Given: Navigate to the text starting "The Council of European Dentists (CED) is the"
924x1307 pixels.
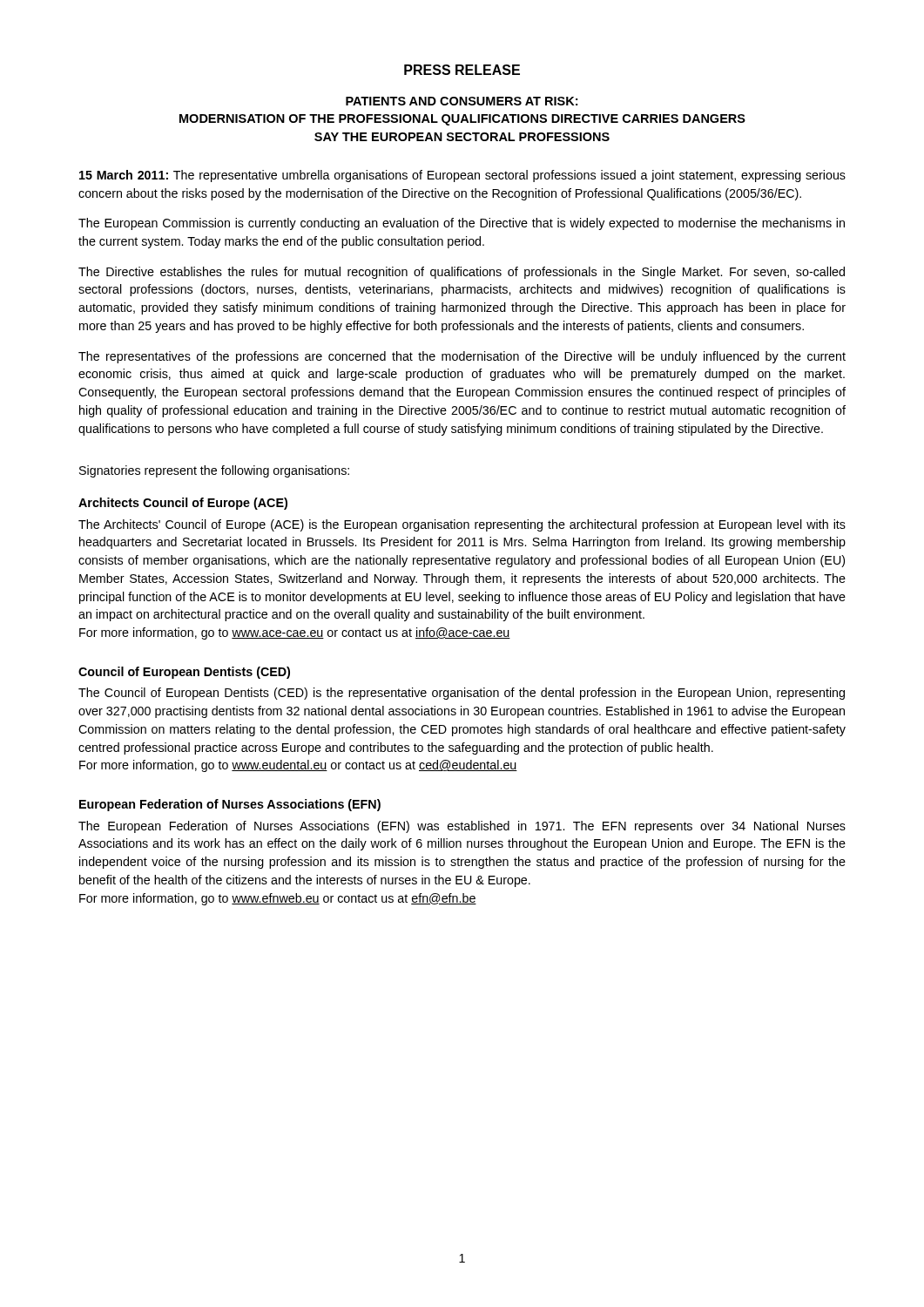Looking at the screenshot, I should 462,729.
